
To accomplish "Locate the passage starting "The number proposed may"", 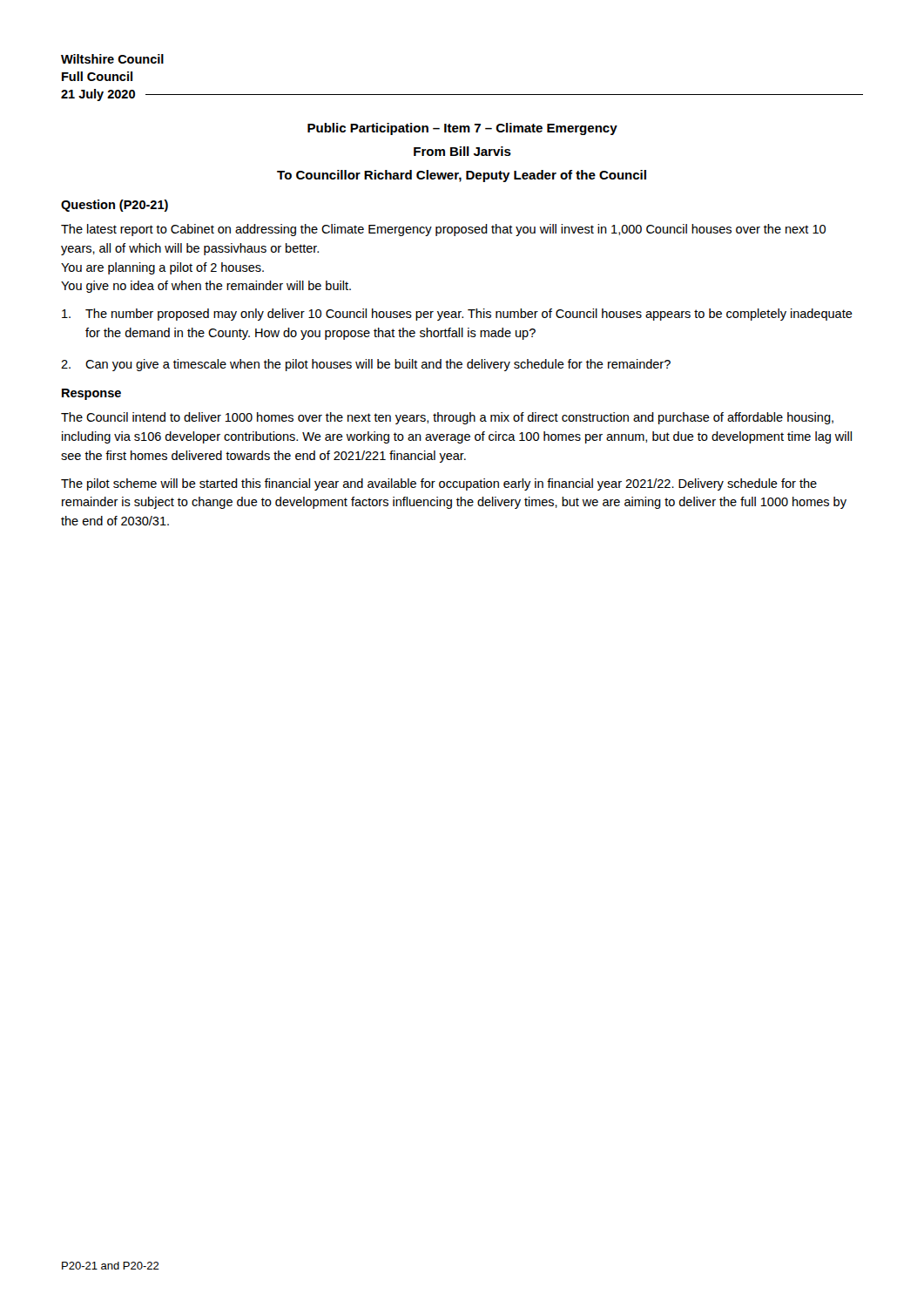I will 462,324.
